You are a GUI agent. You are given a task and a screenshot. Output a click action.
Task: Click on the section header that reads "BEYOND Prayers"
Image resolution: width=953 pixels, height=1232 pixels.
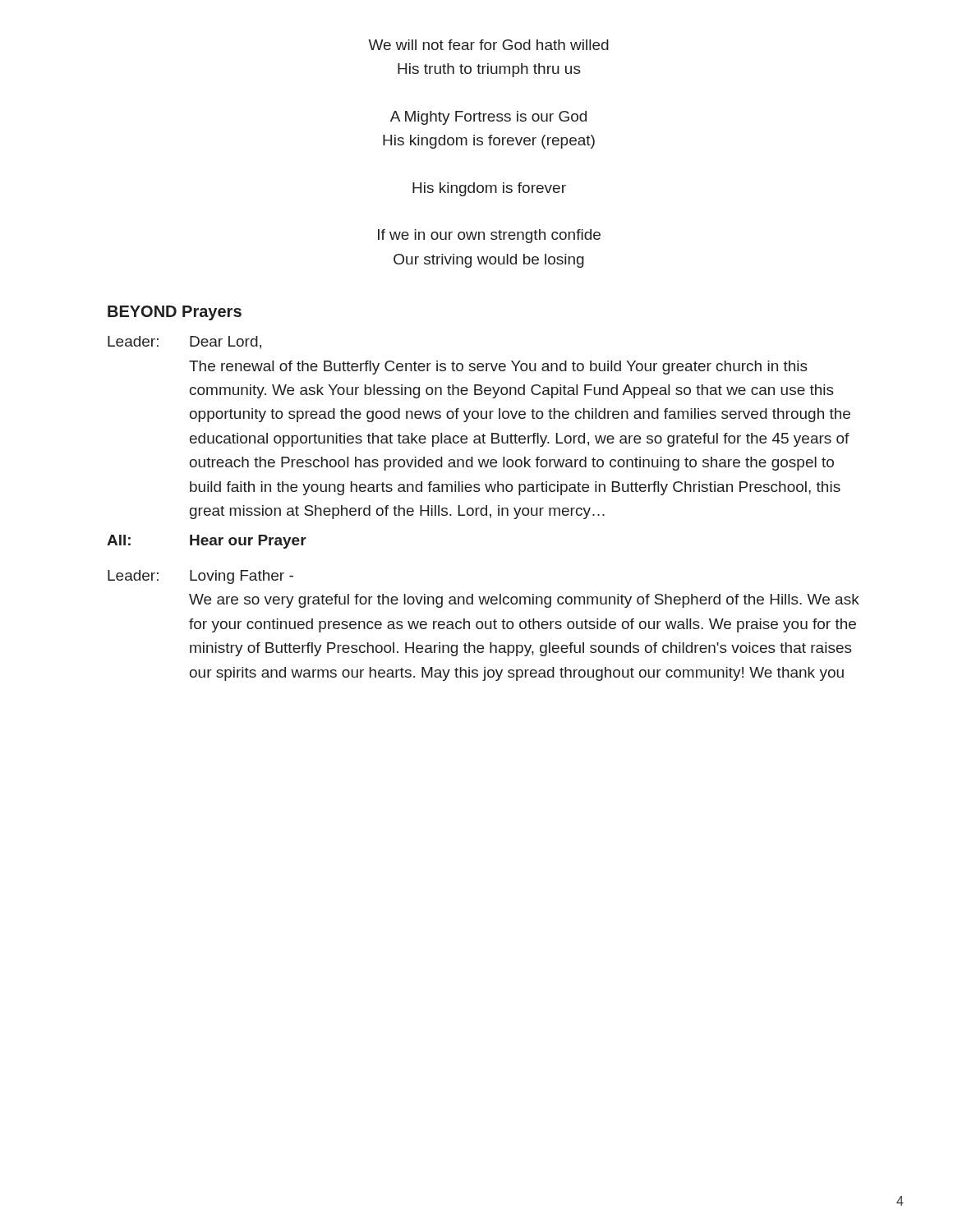[x=174, y=311]
